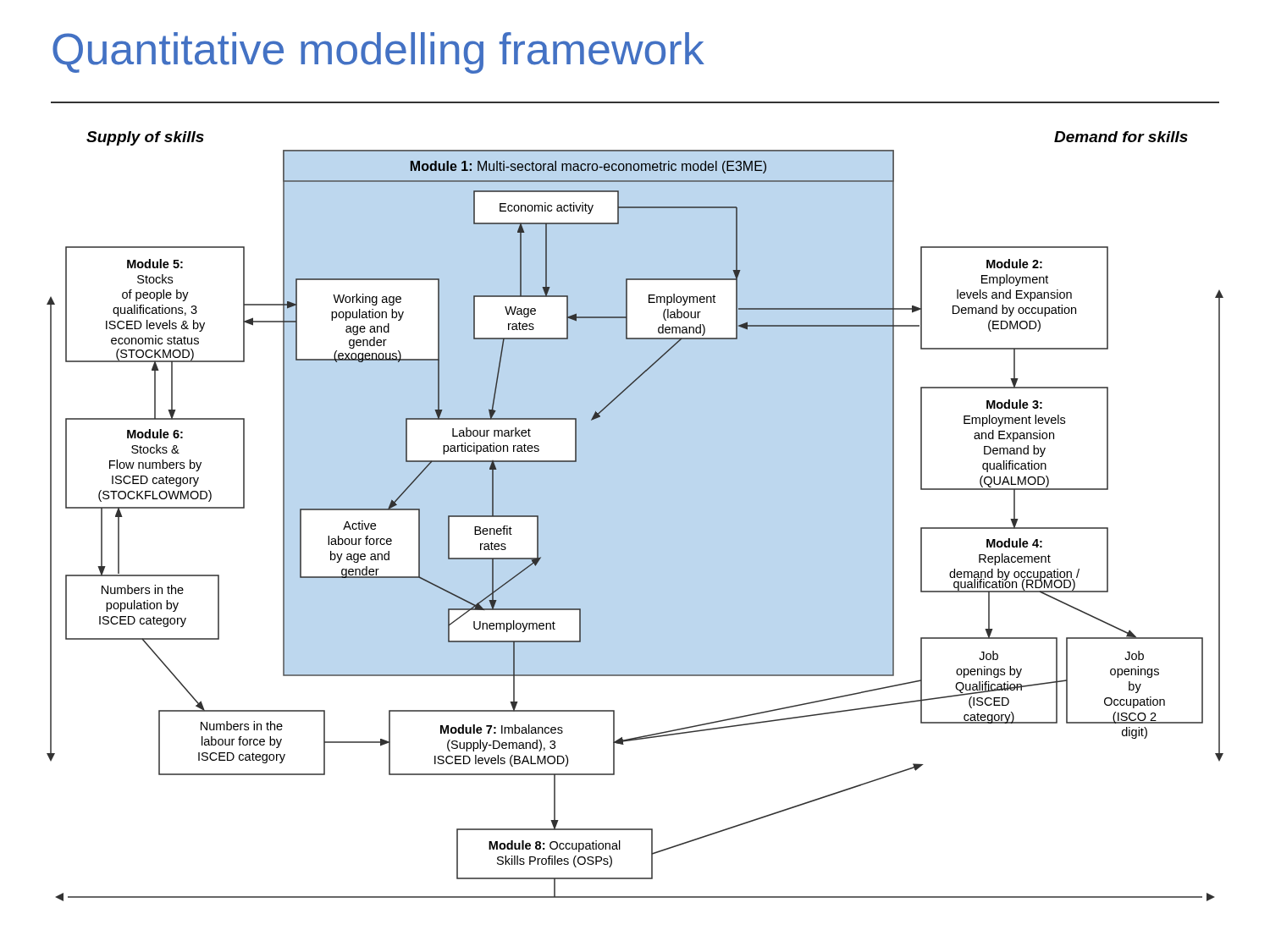Viewport: 1270px width, 952px height.
Task: Locate the flowchart
Action: point(635,525)
